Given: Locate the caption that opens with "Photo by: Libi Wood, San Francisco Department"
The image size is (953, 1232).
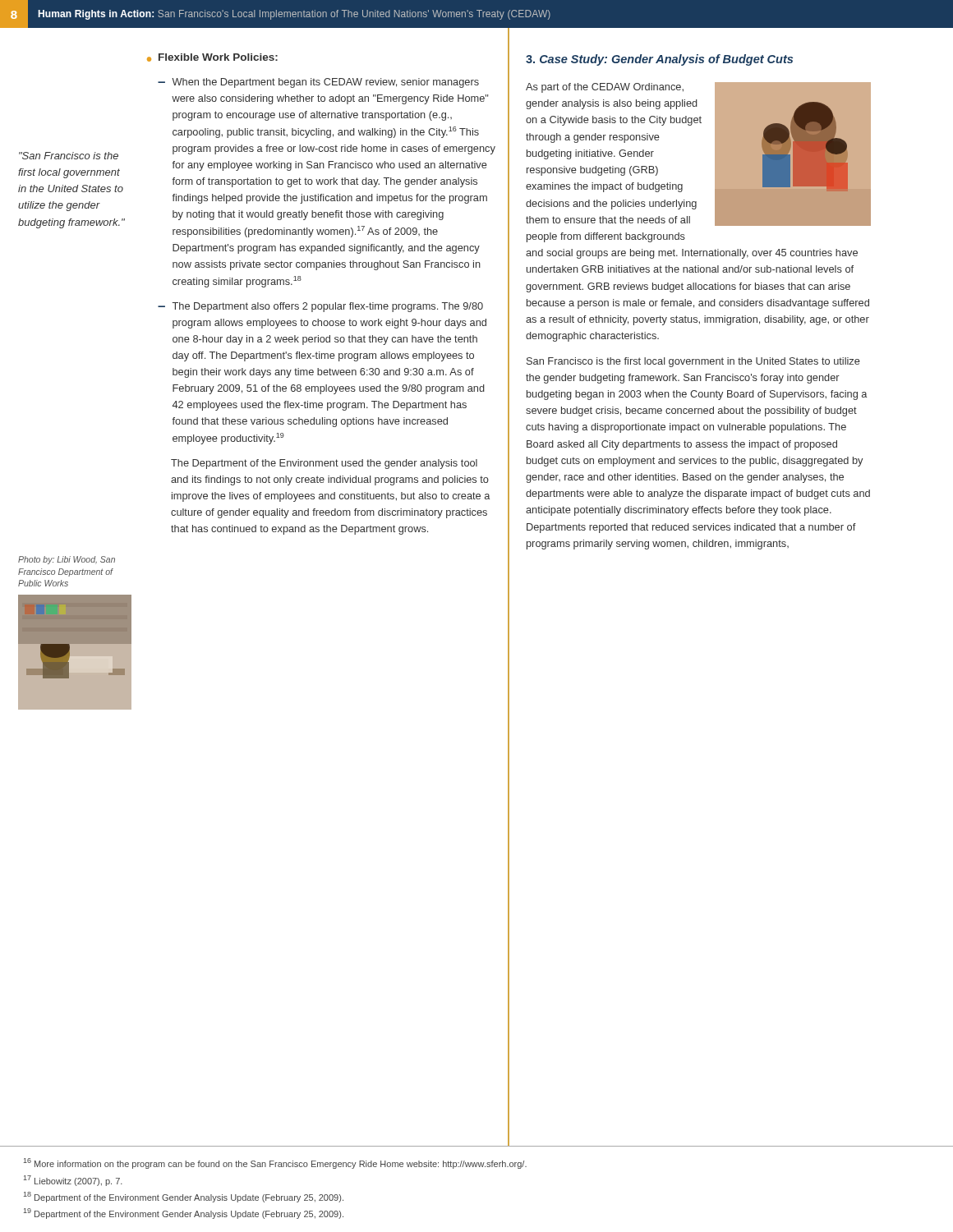Looking at the screenshot, I should tap(67, 571).
